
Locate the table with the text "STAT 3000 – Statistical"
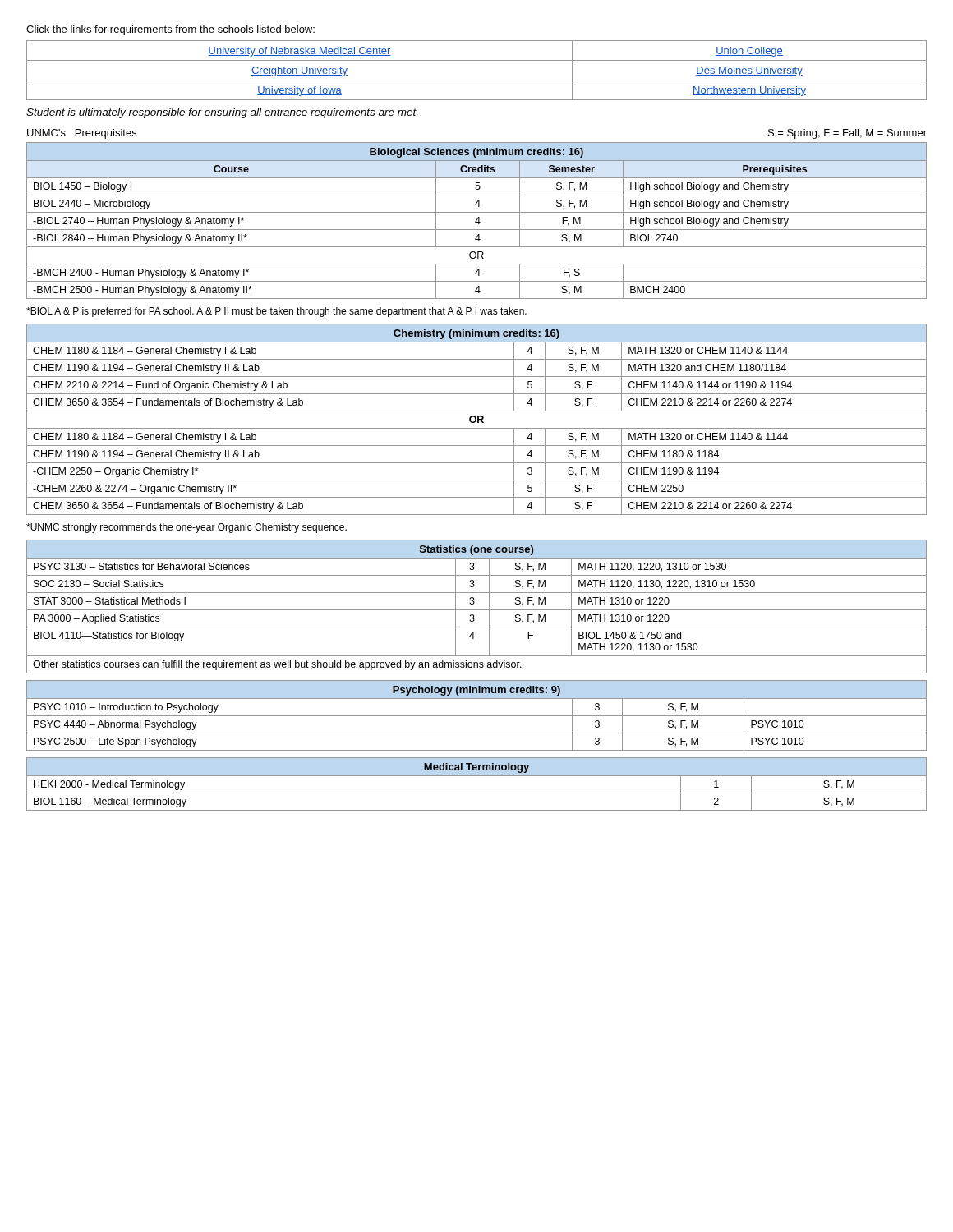[476, 607]
